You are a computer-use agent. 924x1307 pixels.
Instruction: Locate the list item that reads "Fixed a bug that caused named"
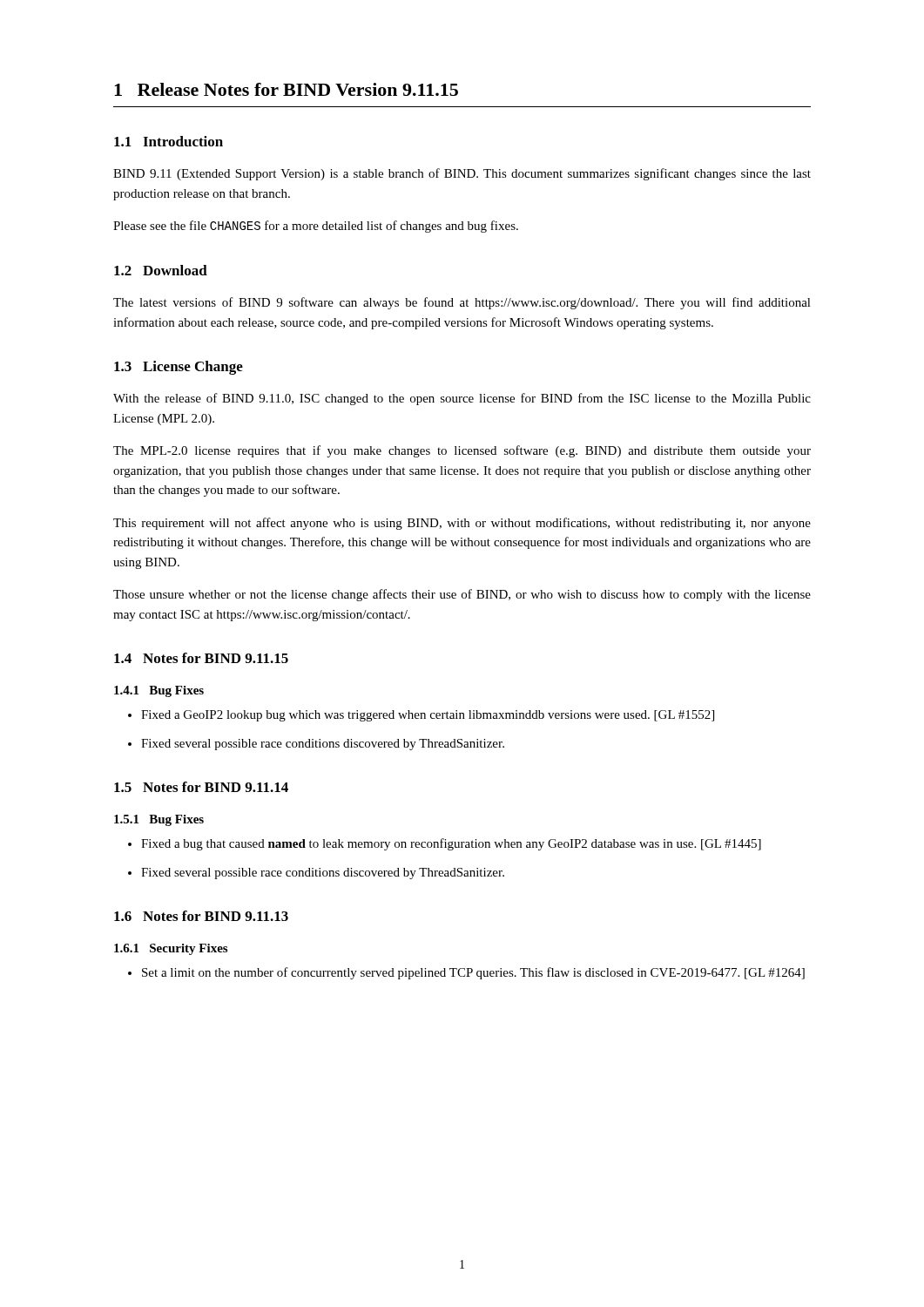pos(462,844)
